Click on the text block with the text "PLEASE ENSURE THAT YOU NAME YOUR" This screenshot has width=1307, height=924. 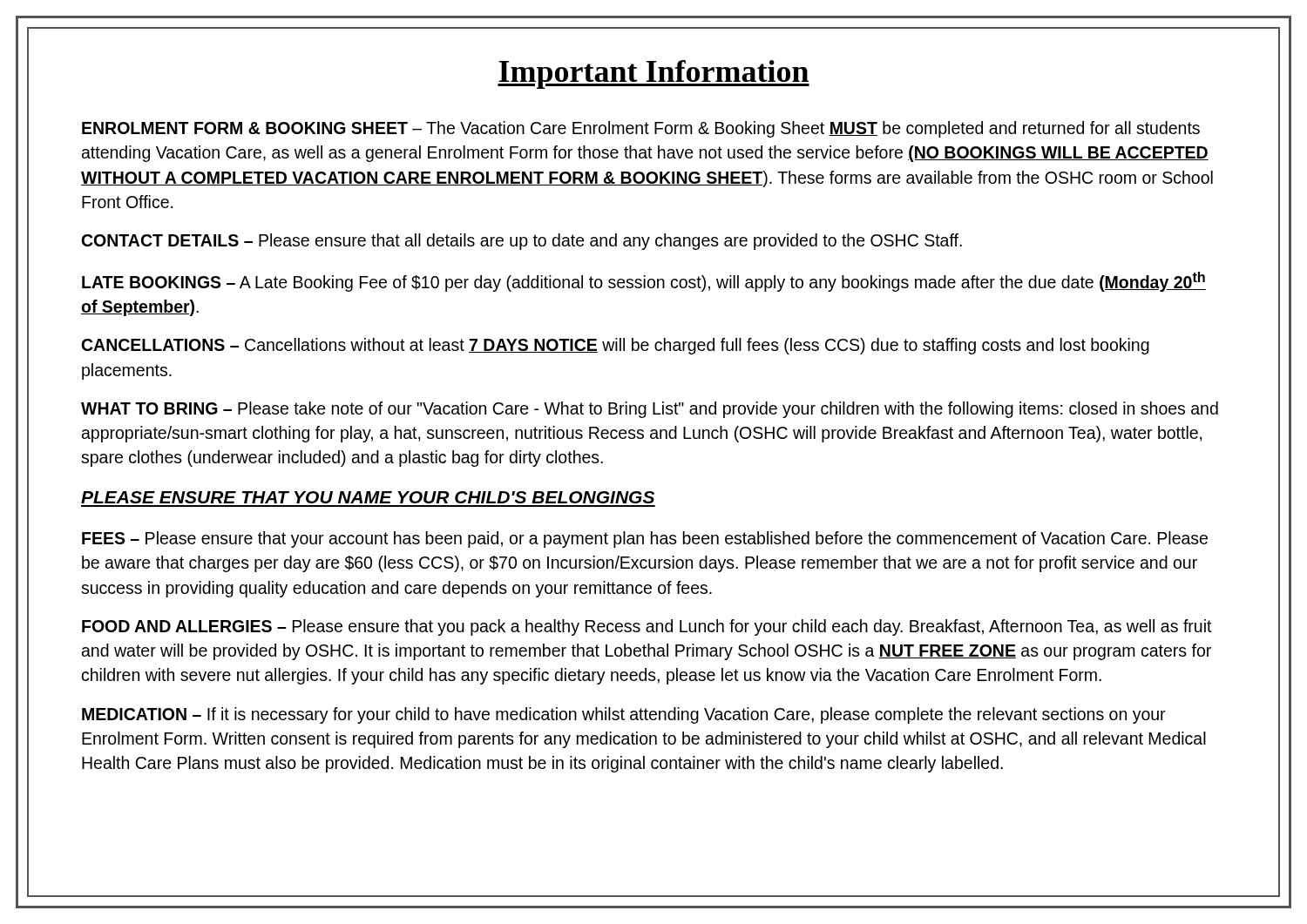click(x=654, y=497)
